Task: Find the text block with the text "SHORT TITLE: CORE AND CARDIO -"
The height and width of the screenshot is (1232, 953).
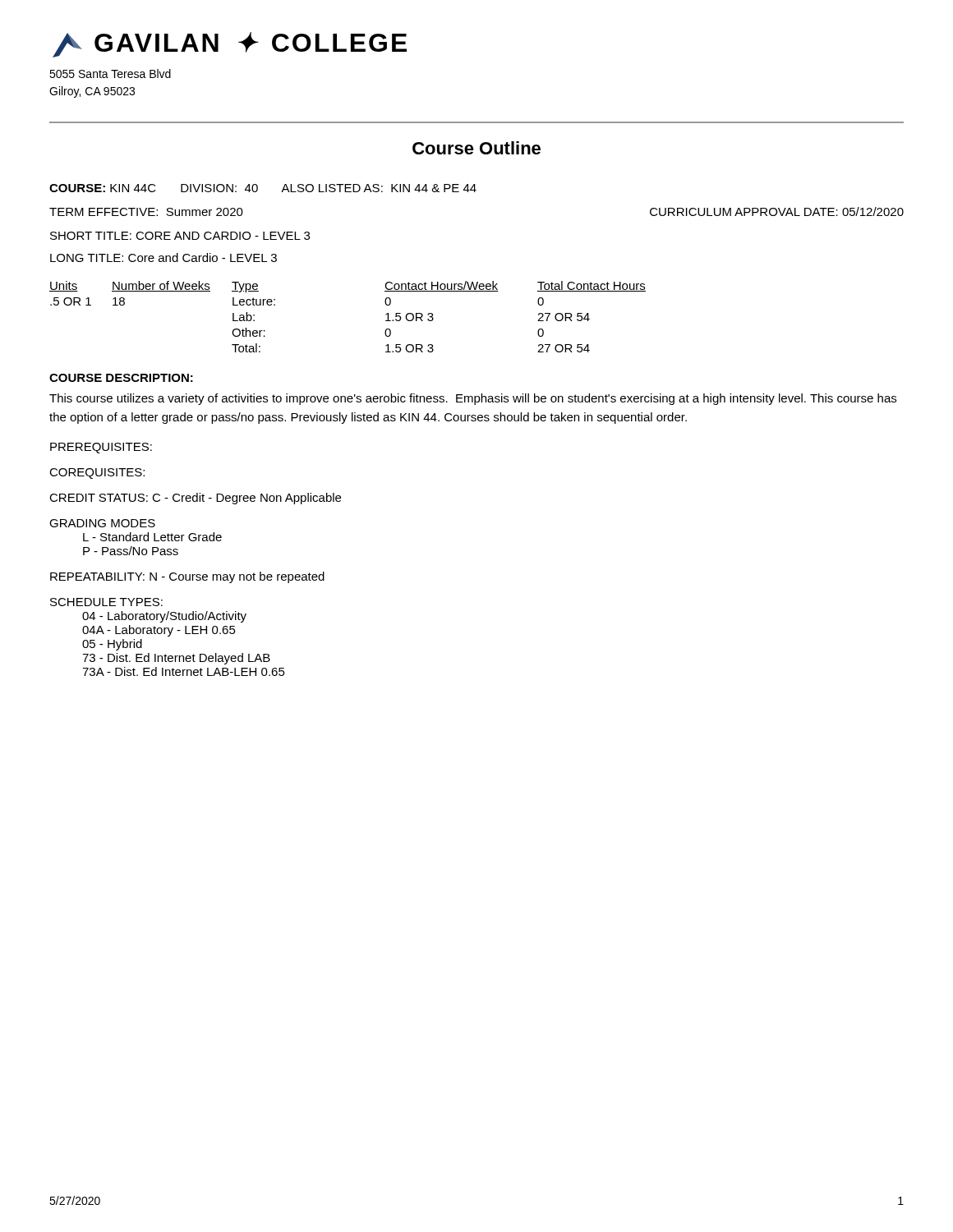Action: tap(180, 235)
